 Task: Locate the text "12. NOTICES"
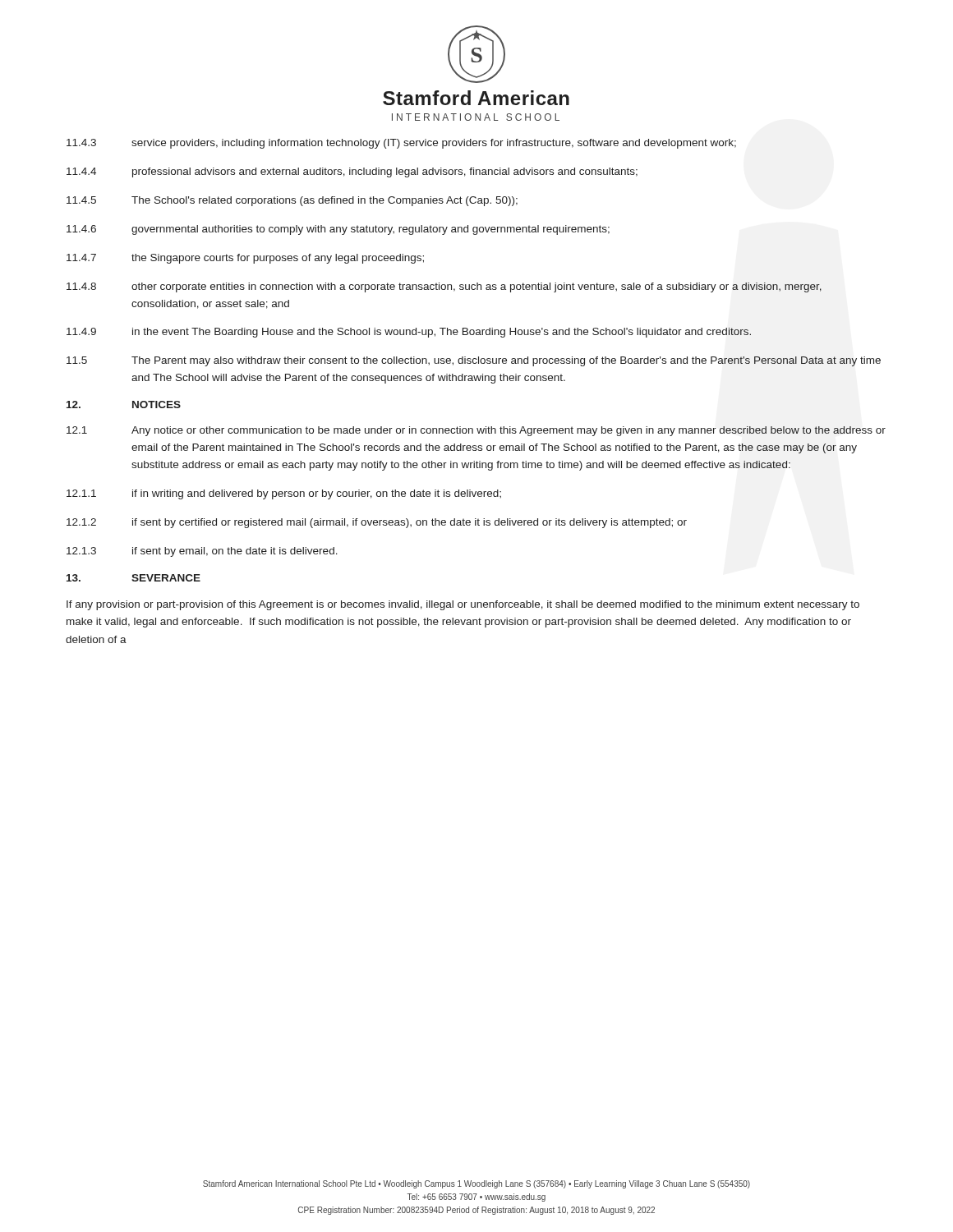123,405
